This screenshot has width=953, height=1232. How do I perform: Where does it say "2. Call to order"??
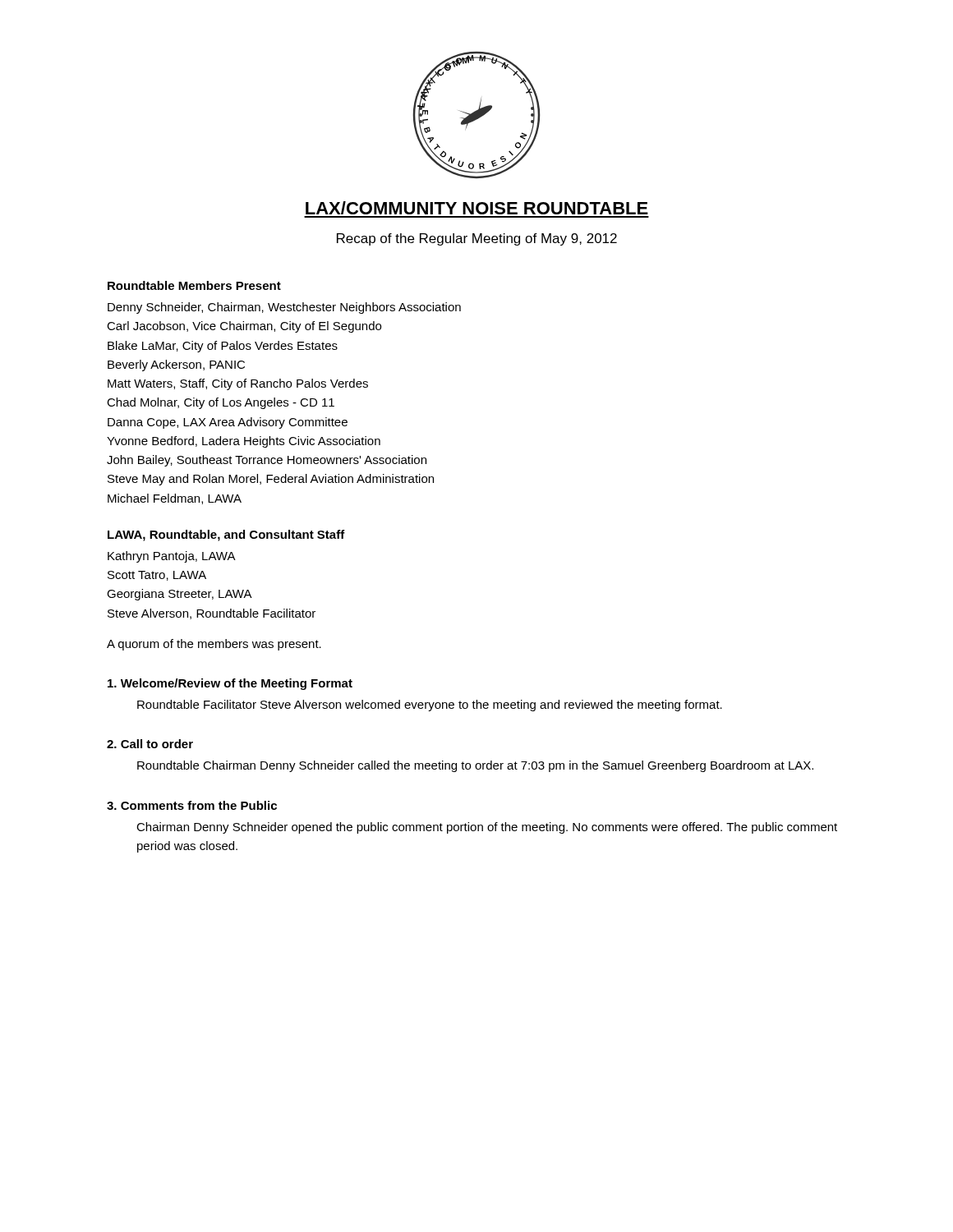[150, 744]
